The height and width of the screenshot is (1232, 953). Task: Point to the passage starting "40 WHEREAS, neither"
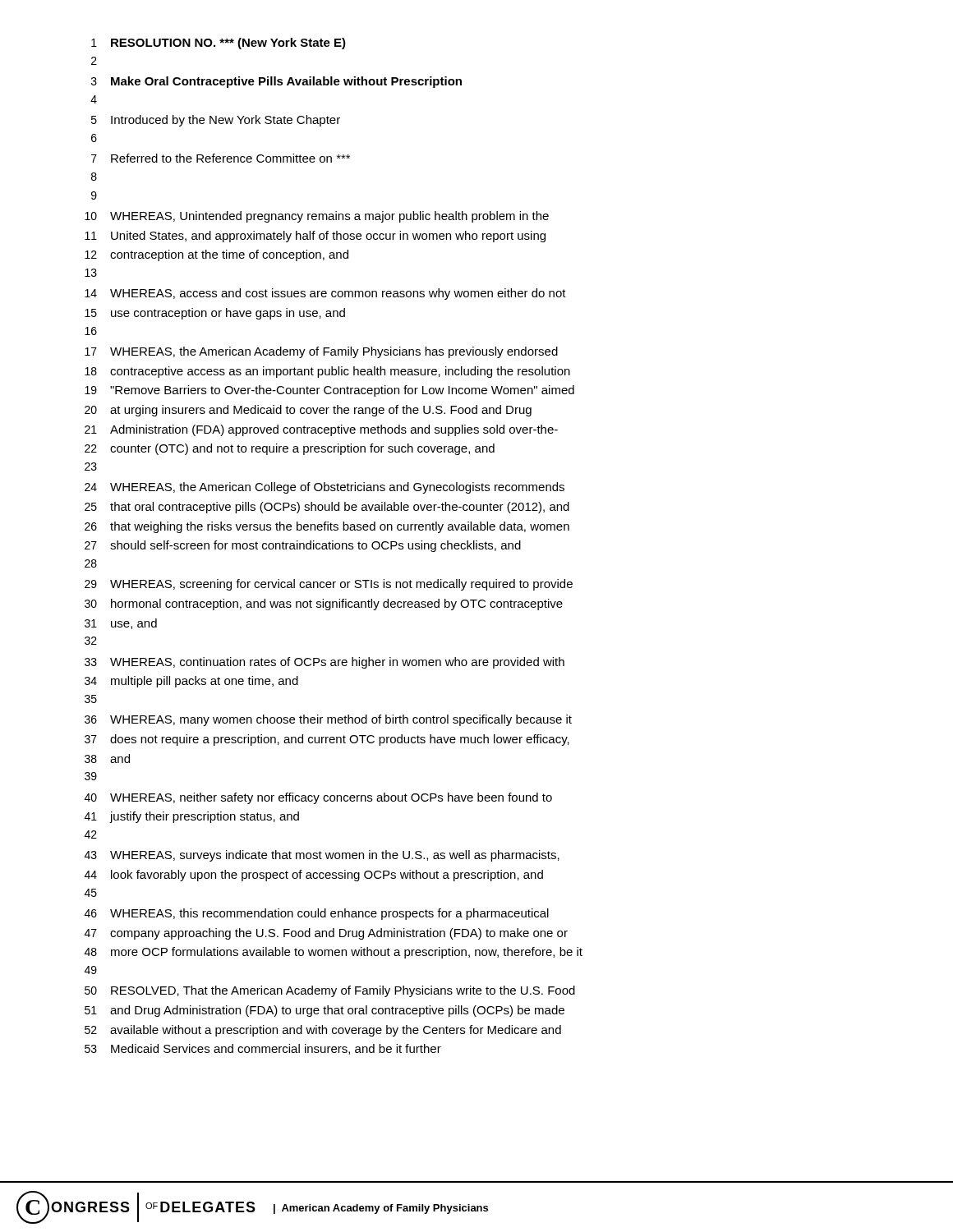476,807
